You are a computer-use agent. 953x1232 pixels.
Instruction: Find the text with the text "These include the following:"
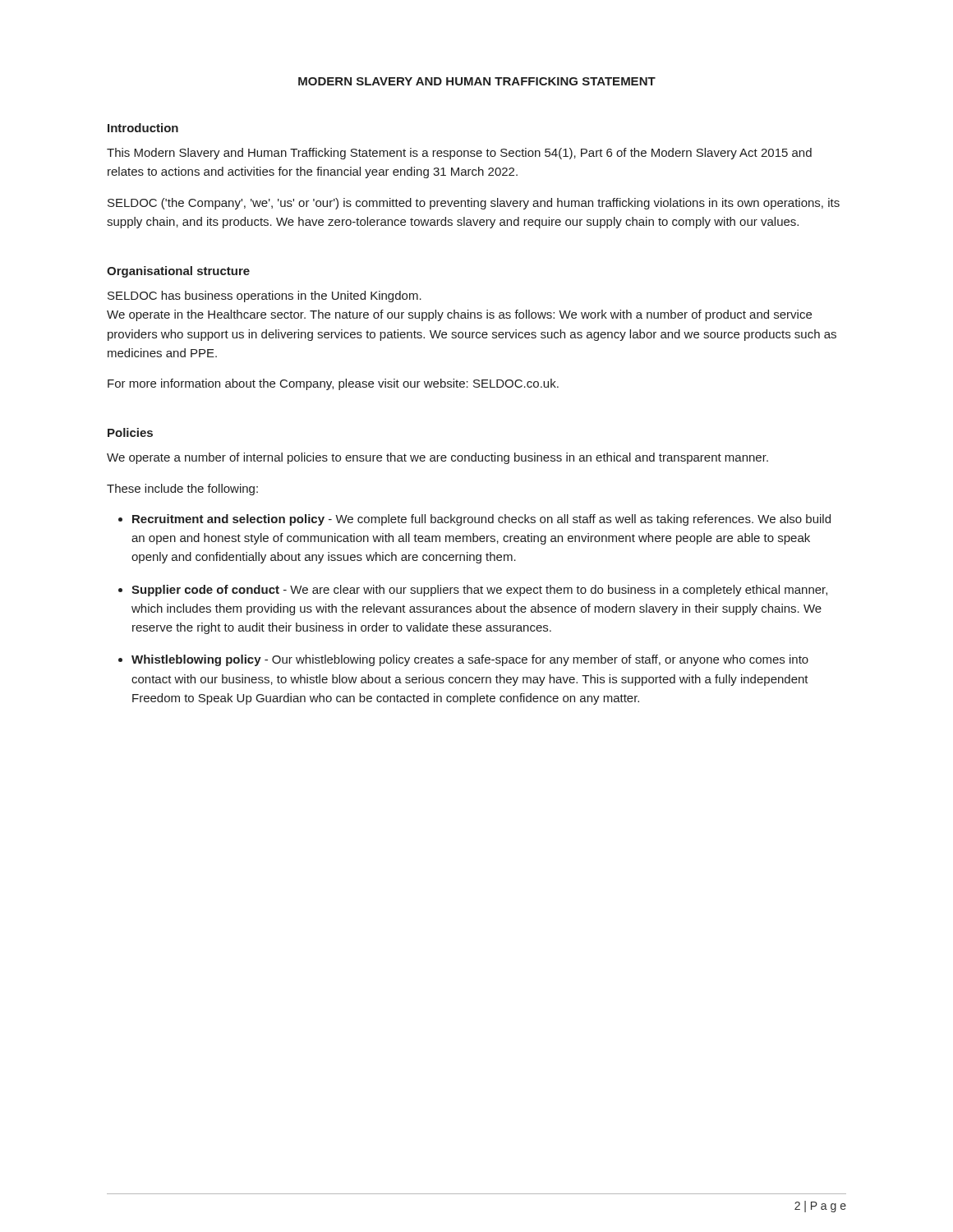[x=183, y=488]
